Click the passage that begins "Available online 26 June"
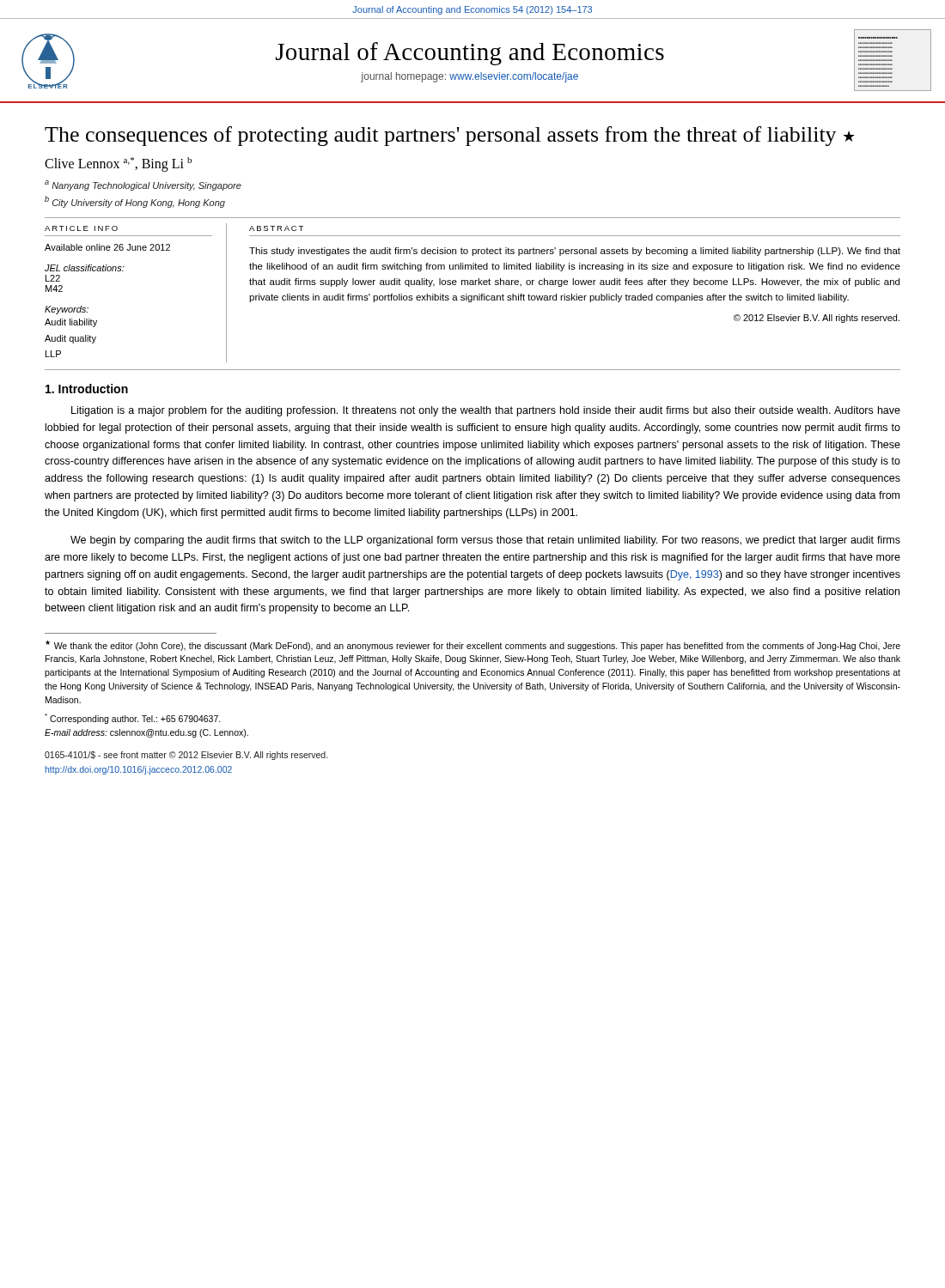 pos(108,247)
